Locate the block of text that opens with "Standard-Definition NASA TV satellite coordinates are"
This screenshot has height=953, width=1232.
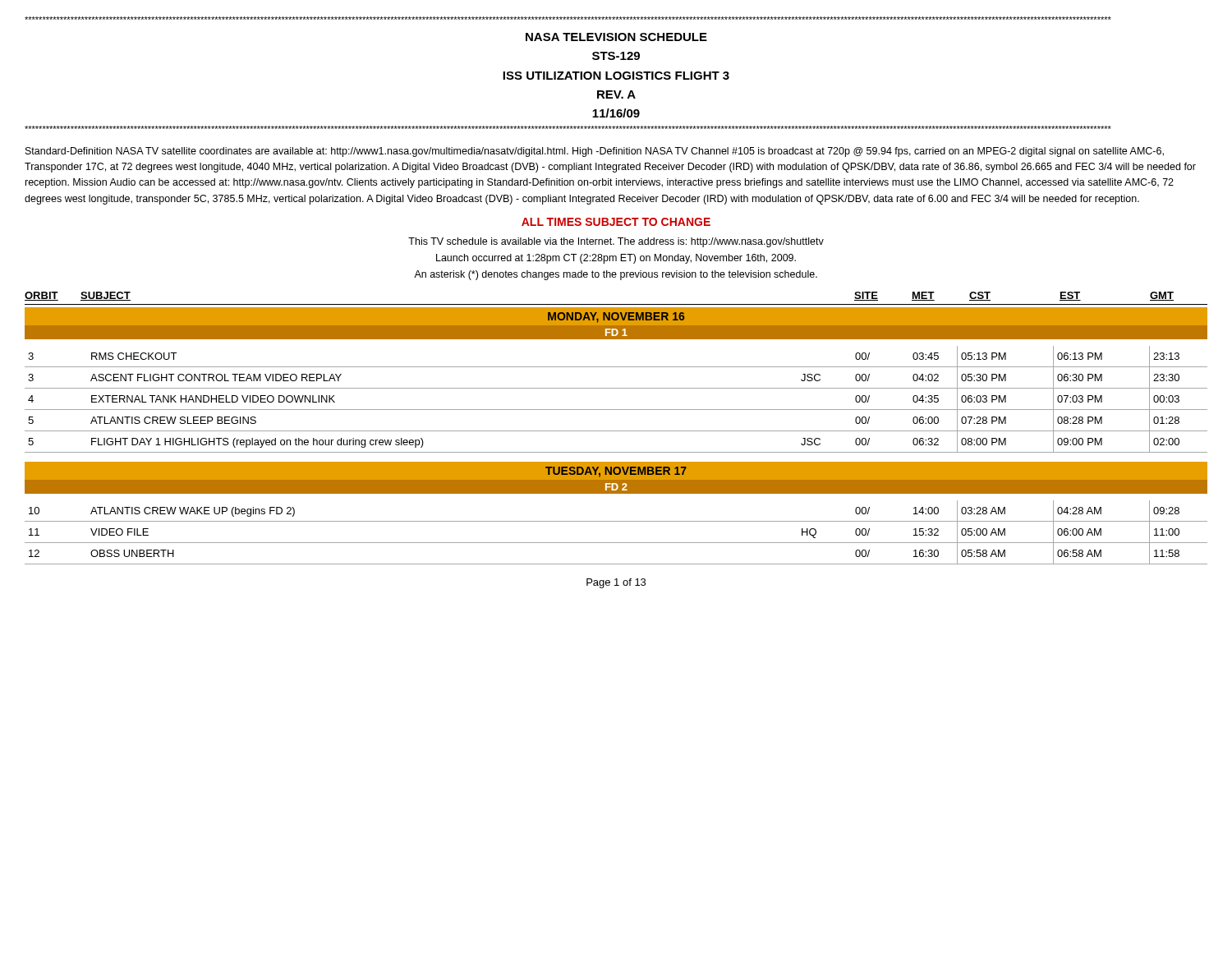(x=610, y=175)
